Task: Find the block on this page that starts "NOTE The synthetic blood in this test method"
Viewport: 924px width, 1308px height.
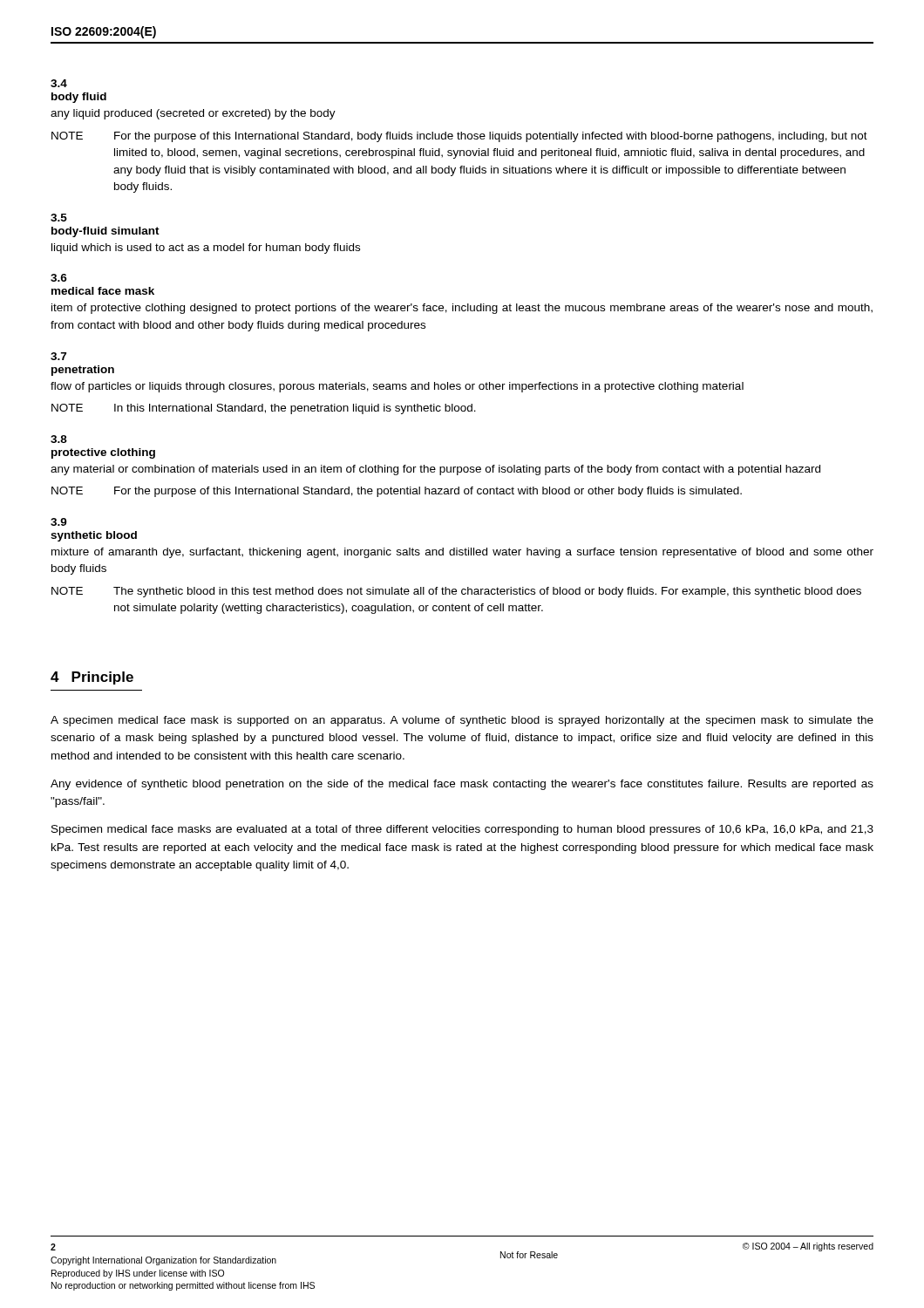Action: click(x=462, y=599)
